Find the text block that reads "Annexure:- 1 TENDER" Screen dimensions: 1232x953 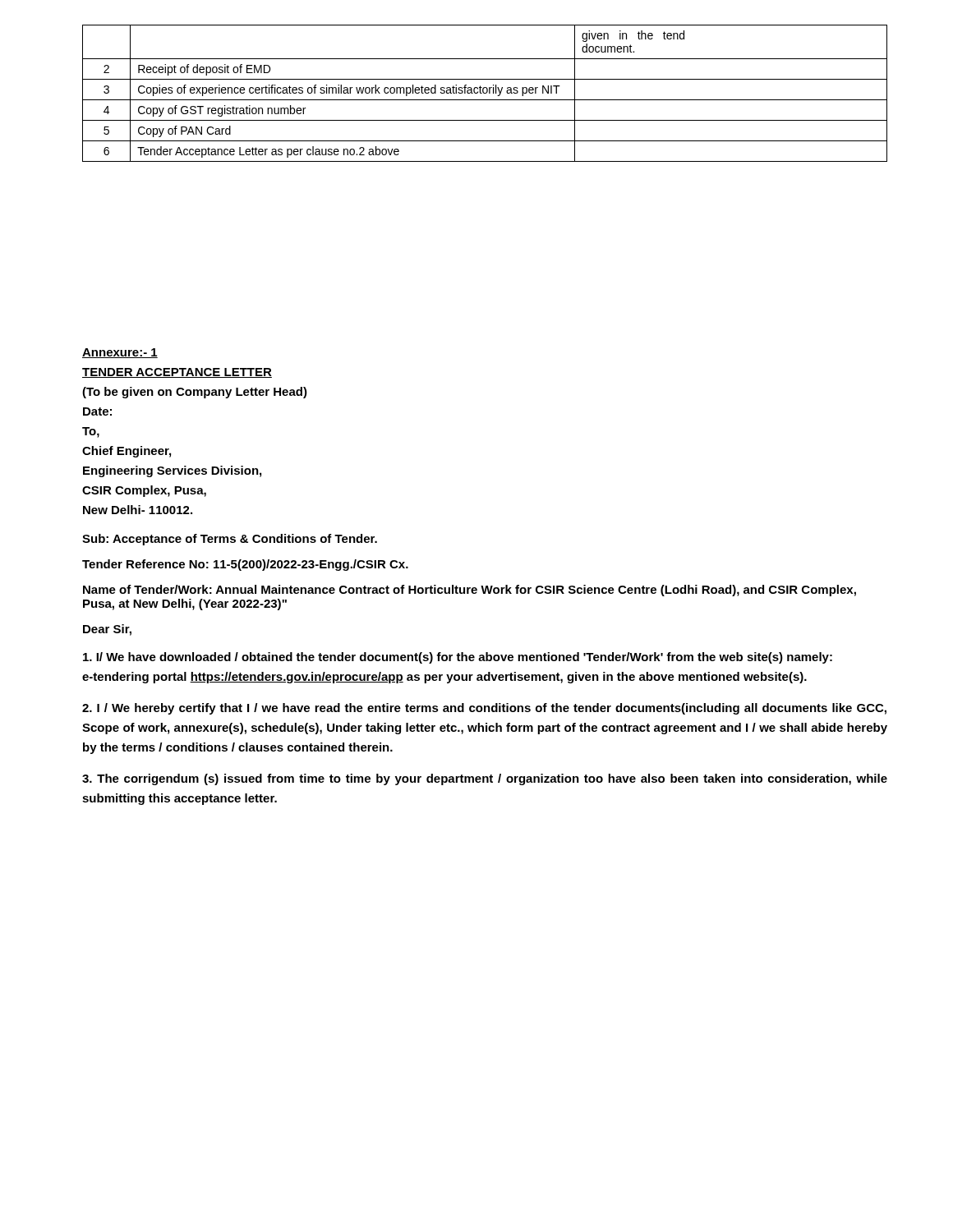click(x=120, y=353)
